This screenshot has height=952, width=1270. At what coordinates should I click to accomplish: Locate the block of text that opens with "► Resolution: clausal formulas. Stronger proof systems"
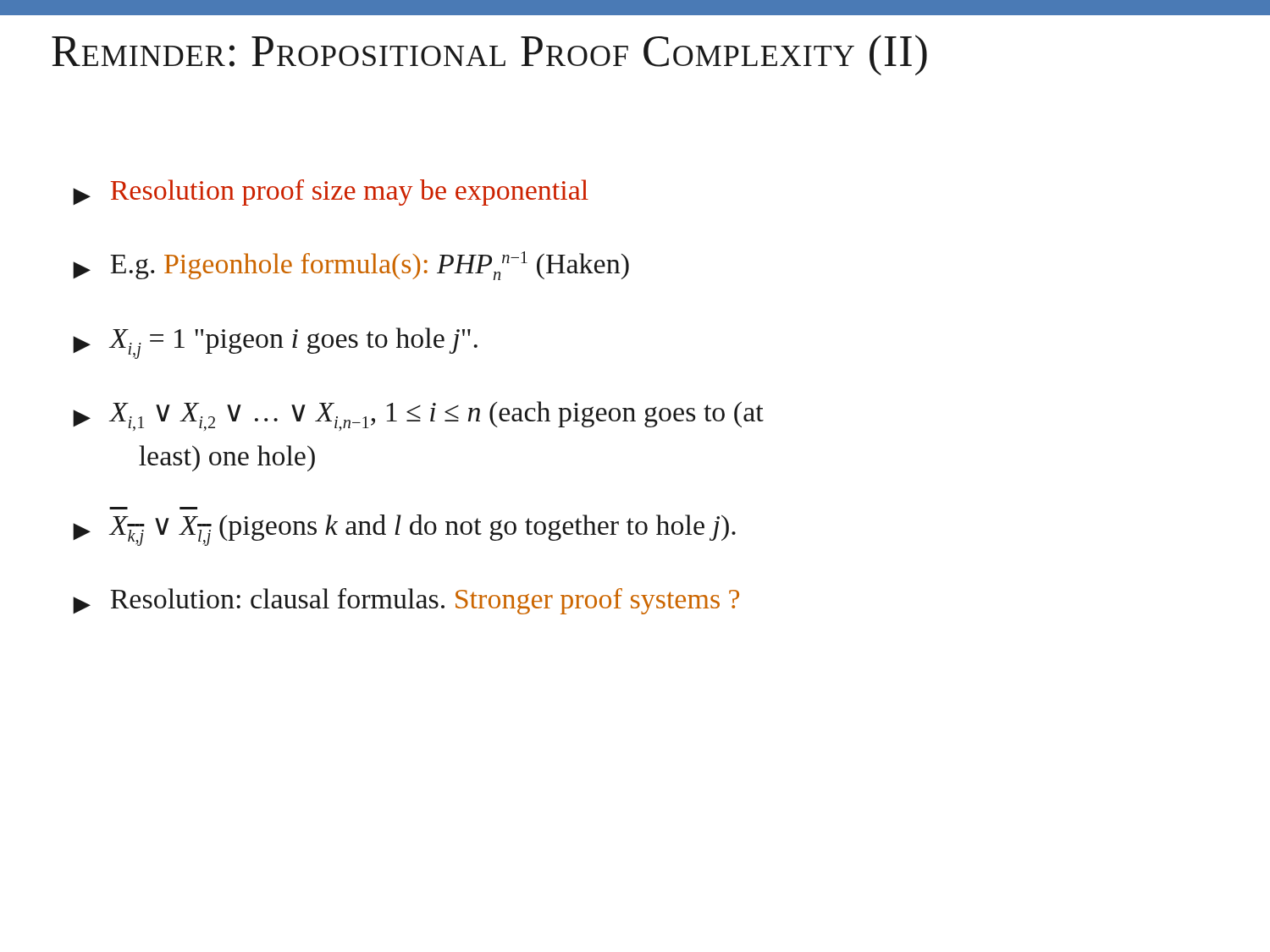[x=404, y=601]
